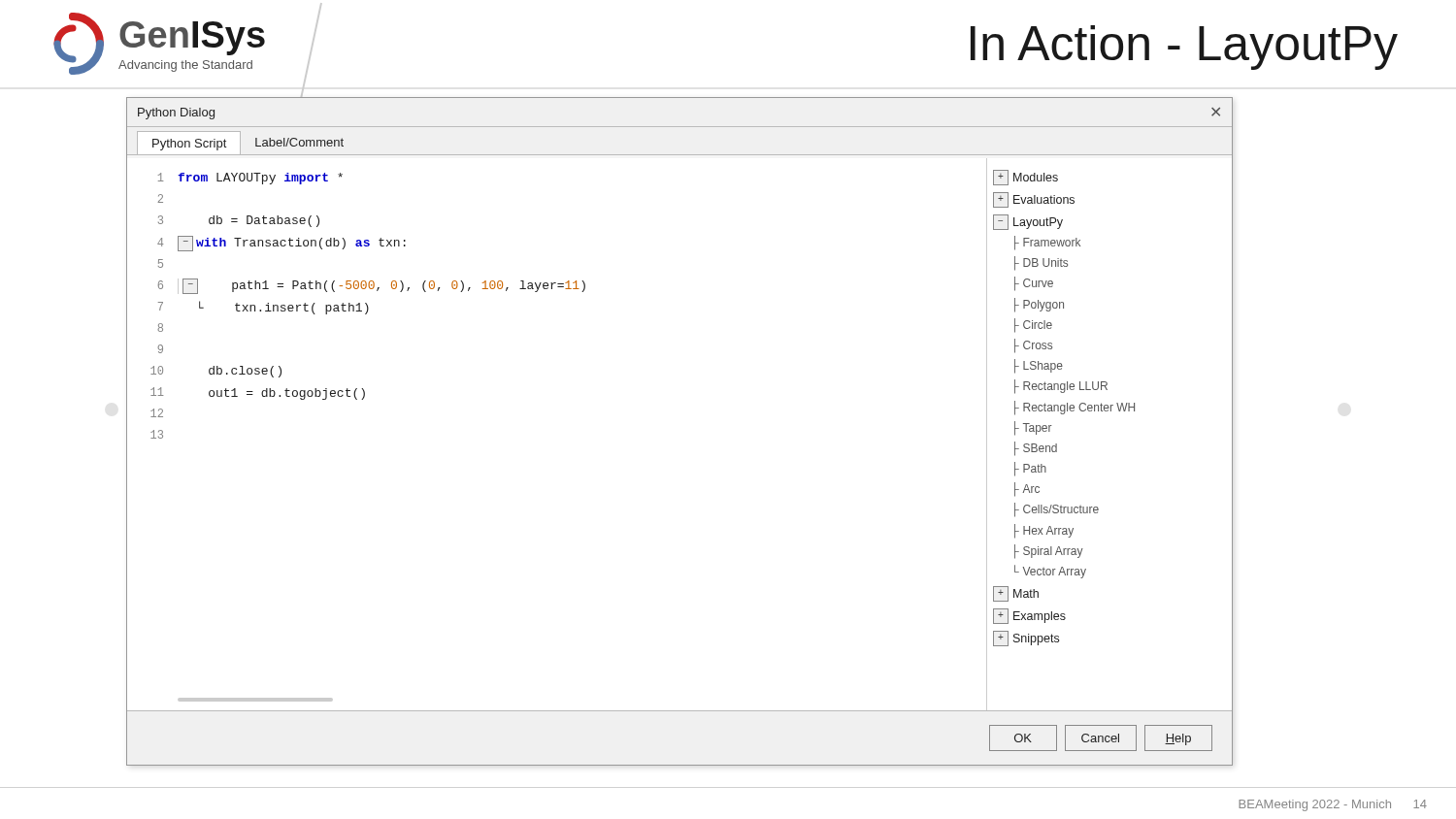1456x819 pixels.
Task: Select the screenshot
Action: pyautogui.click(x=680, y=431)
